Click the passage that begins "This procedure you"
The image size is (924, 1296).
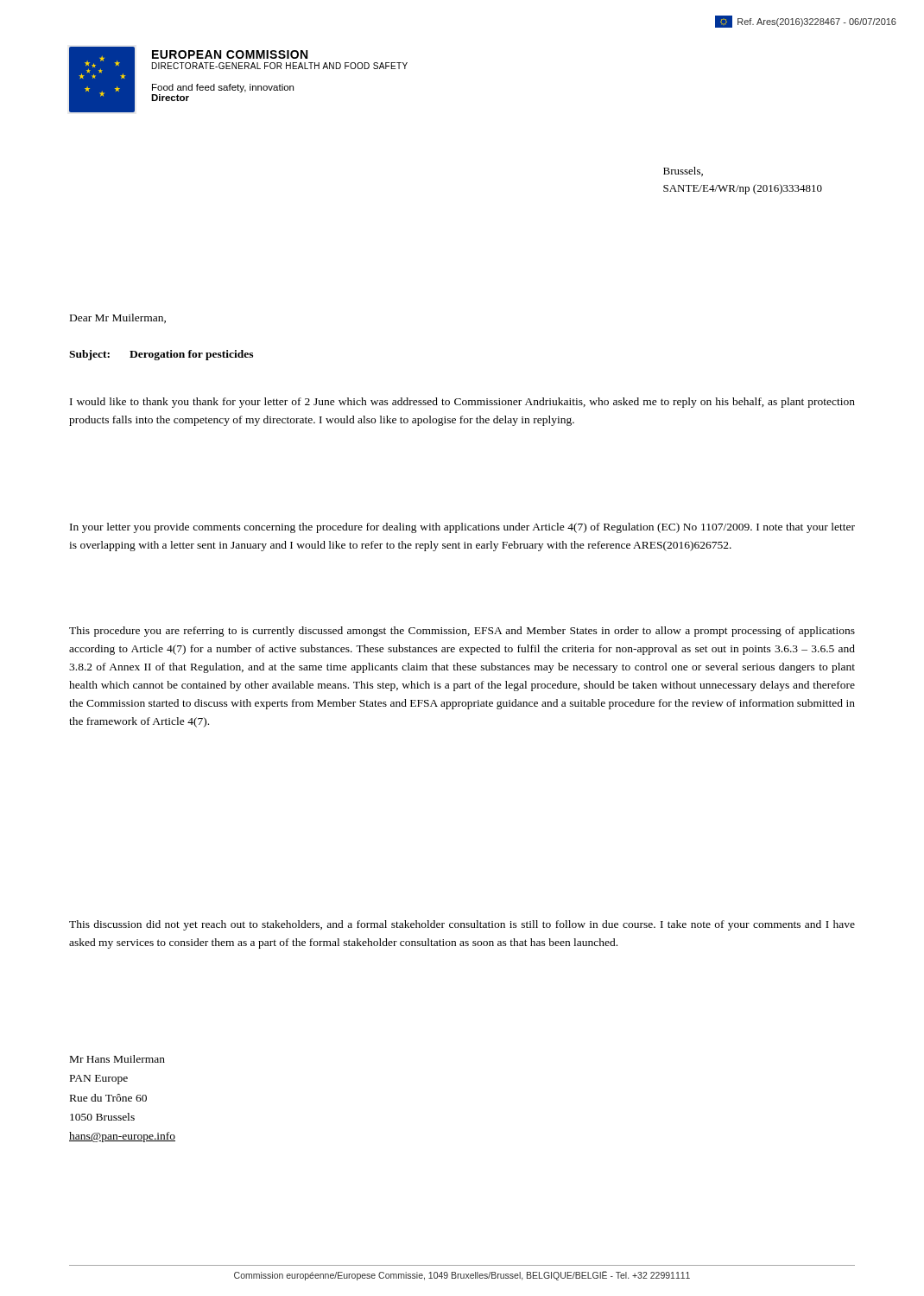(462, 675)
